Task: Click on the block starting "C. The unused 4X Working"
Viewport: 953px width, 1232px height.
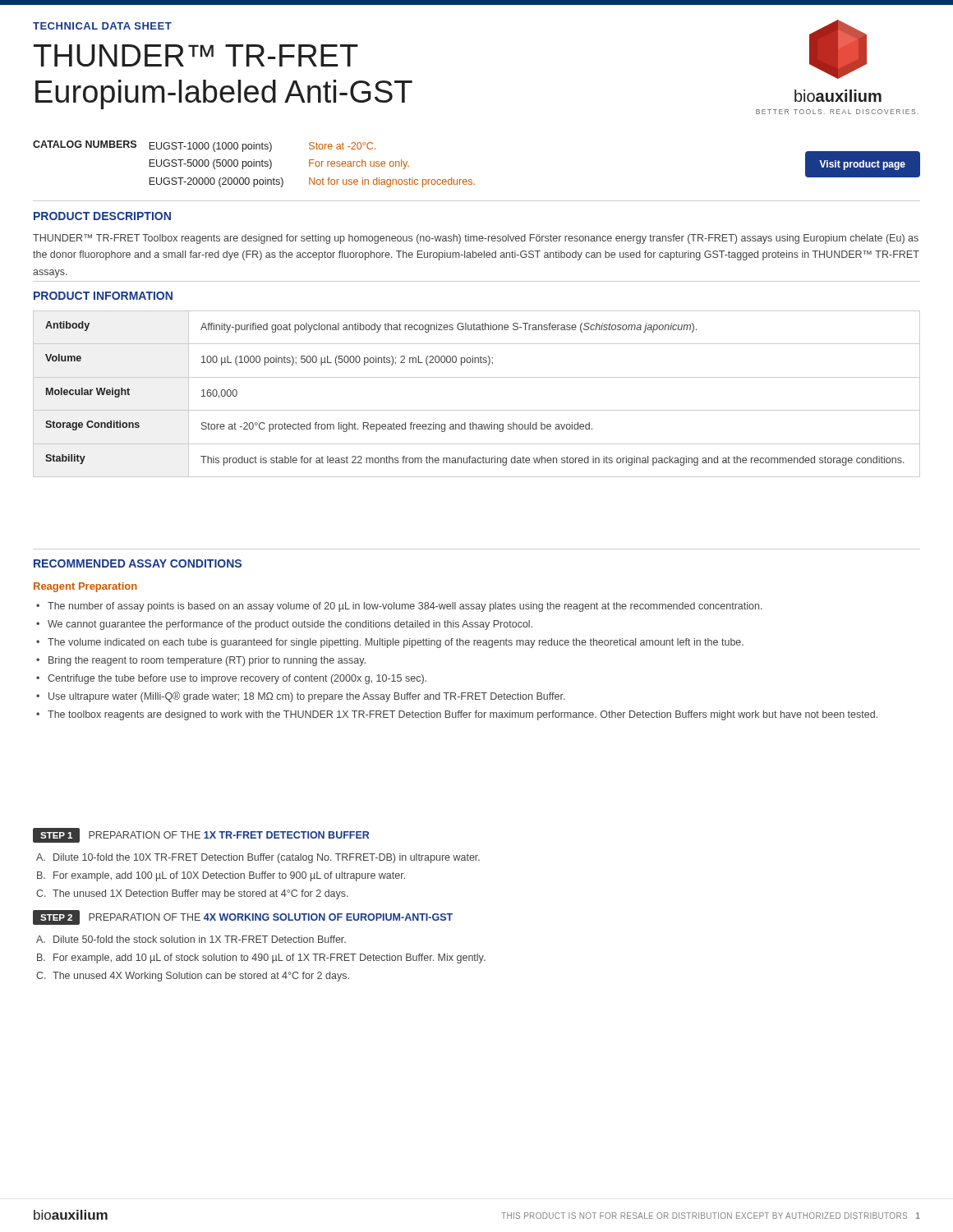Action: 193,976
